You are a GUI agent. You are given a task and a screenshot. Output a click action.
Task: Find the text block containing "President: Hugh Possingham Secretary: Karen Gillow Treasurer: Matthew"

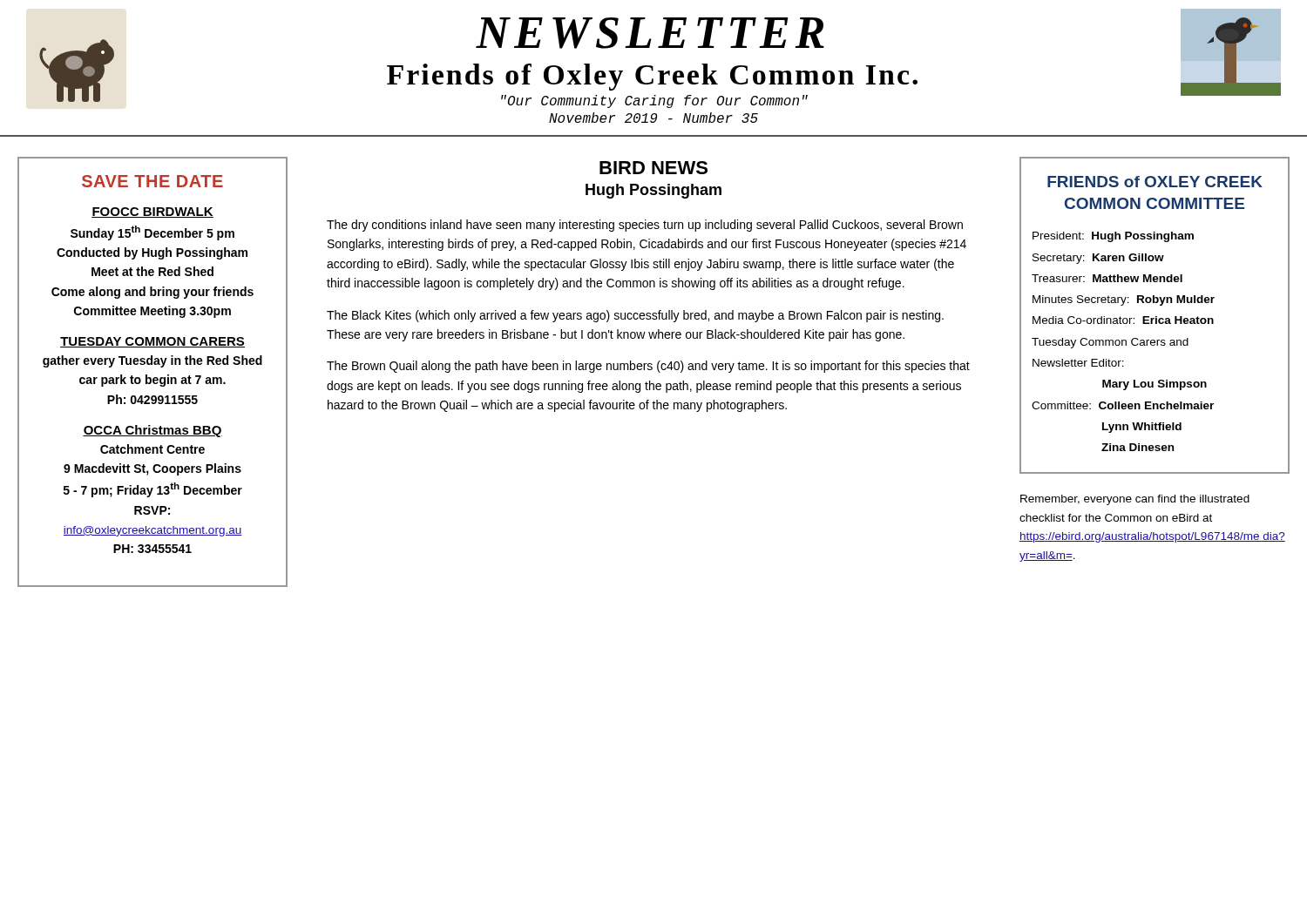pos(1154,342)
